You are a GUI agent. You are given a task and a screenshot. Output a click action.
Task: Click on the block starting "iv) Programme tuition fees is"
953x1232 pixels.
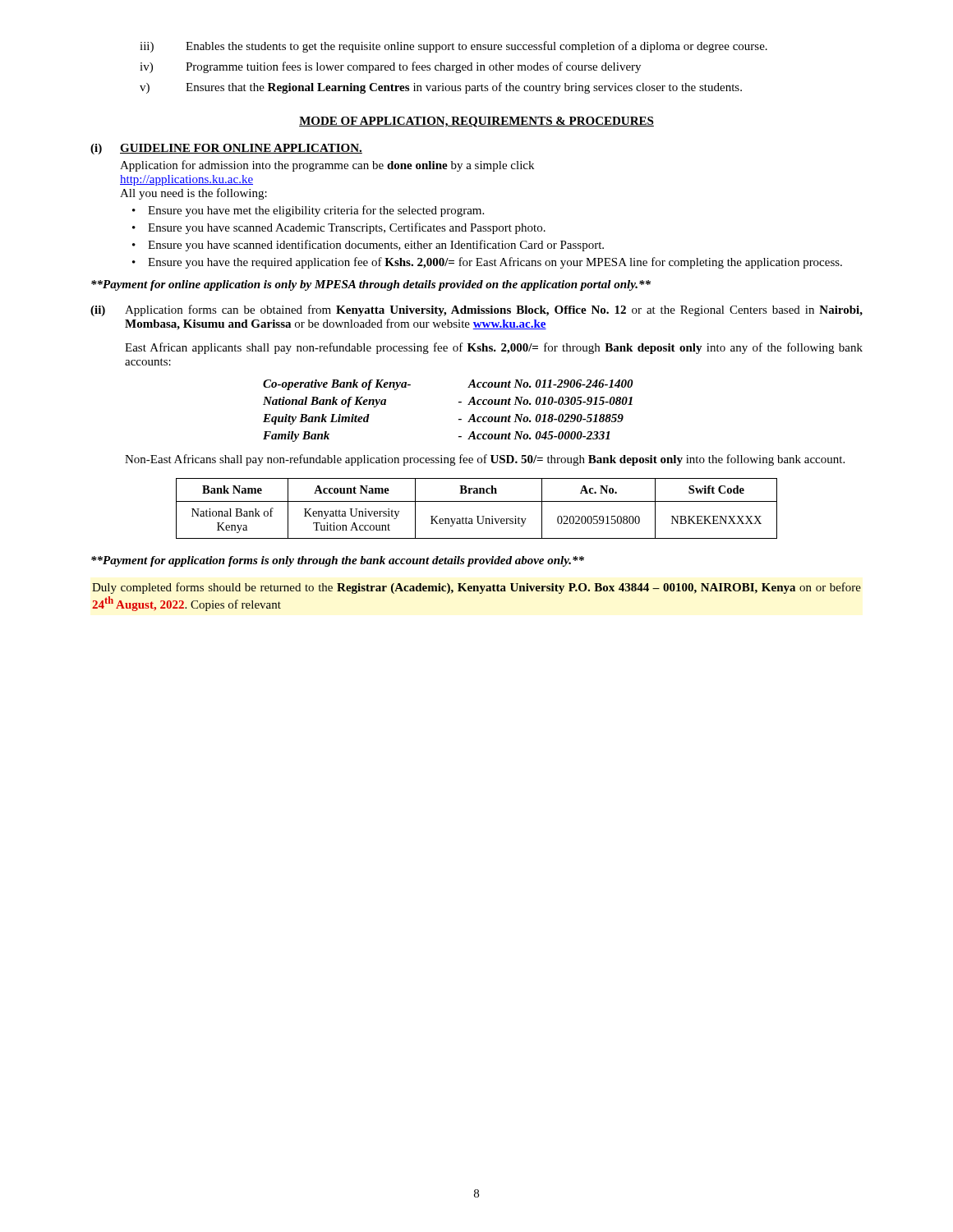501,67
